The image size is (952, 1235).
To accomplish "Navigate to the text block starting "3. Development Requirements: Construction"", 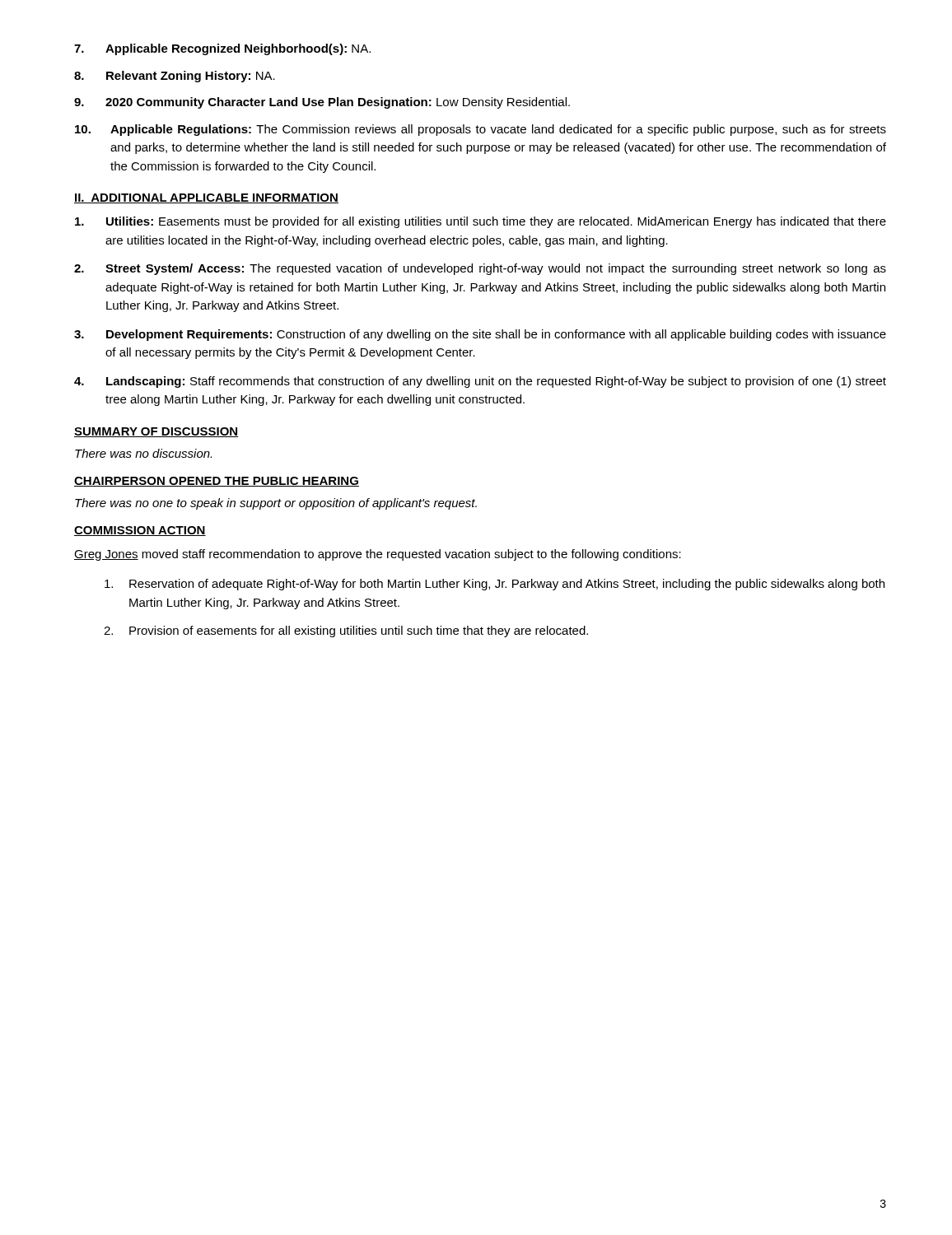I will [x=480, y=343].
